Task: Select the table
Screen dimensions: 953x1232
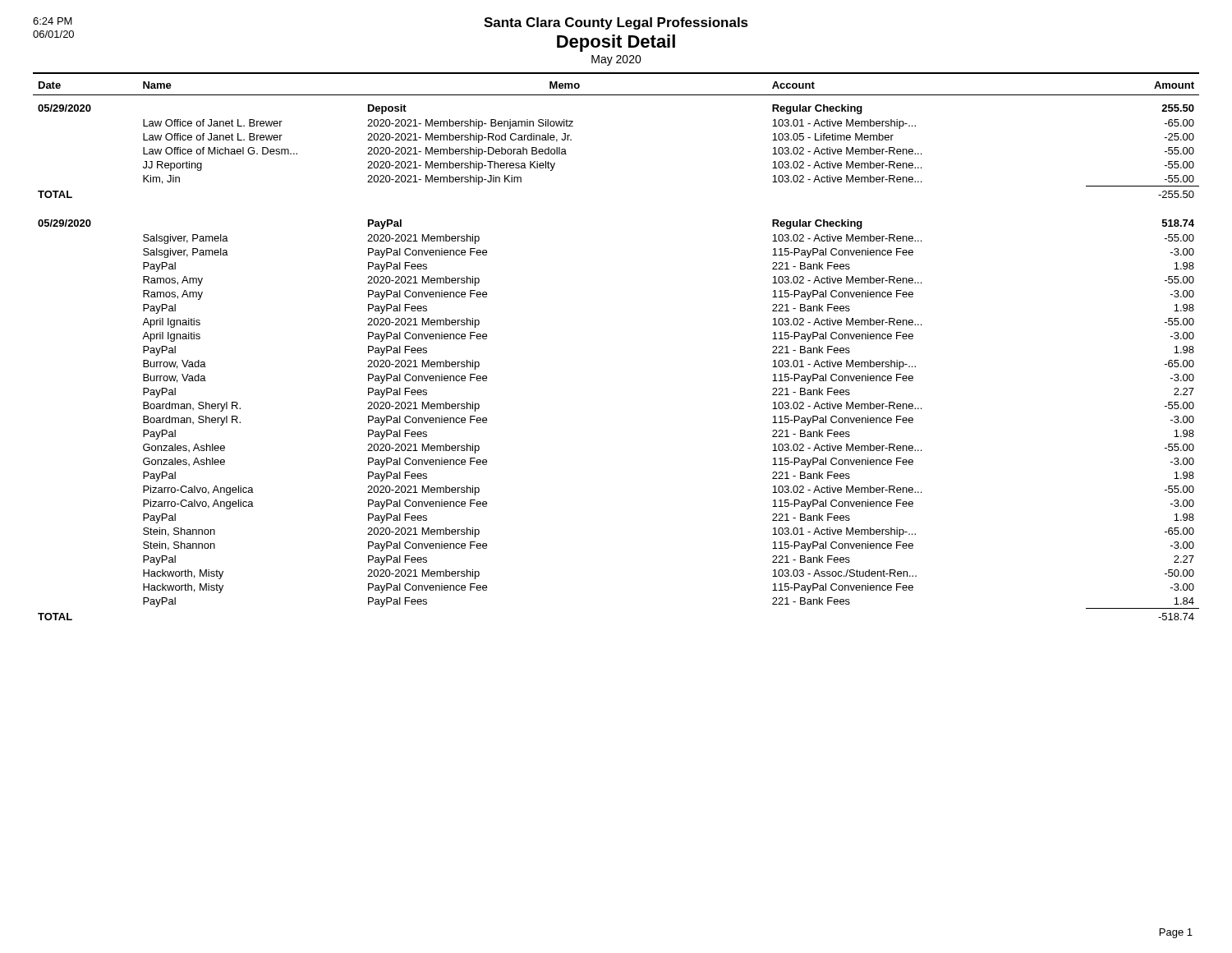Action: [x=616, y=351]
